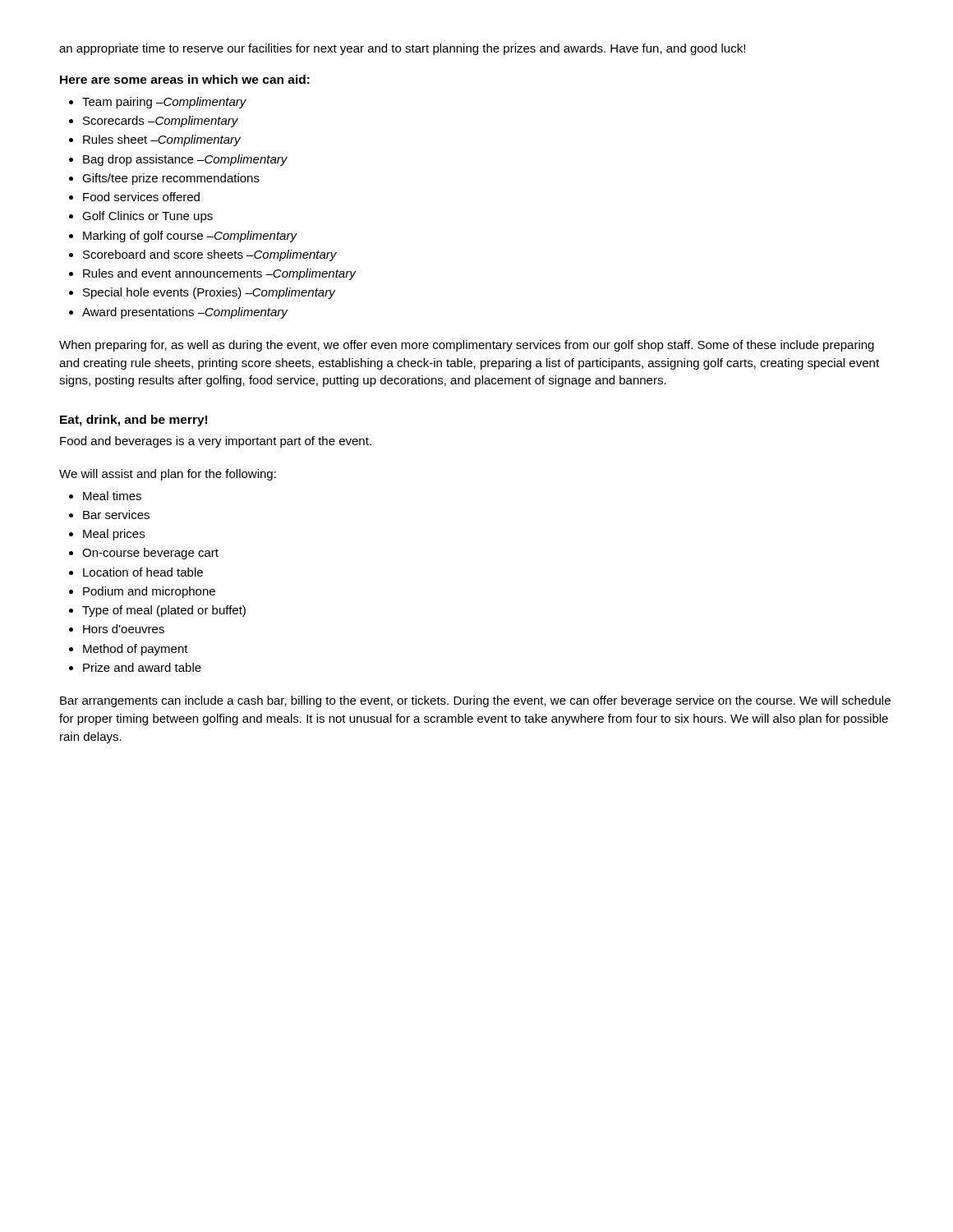This screenshot has width=953, height=1232.
Task: Locate the text "Gifts/tee prize recommendations"
Action: pos(171,178)
